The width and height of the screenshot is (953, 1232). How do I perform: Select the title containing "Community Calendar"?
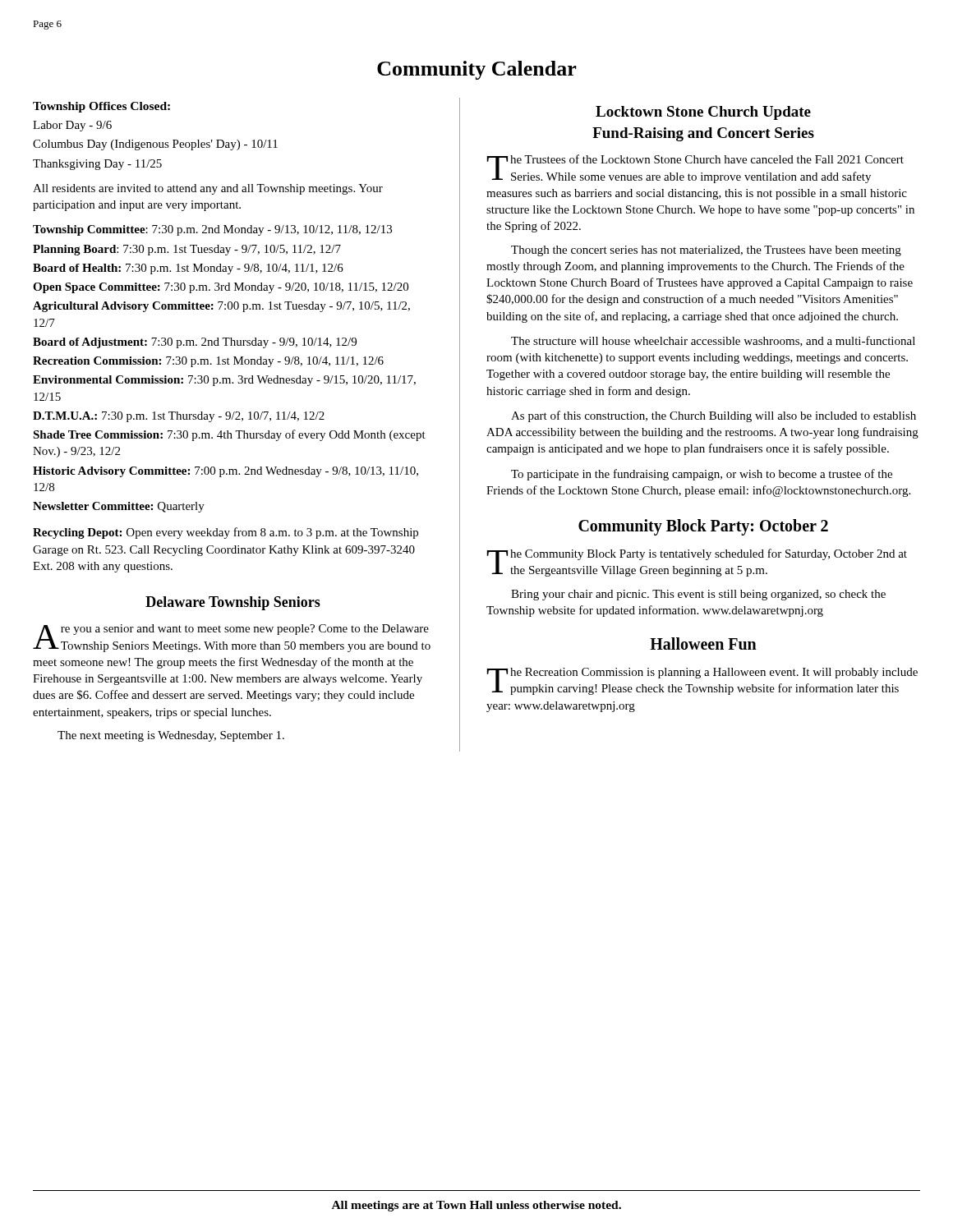[476, 69]
